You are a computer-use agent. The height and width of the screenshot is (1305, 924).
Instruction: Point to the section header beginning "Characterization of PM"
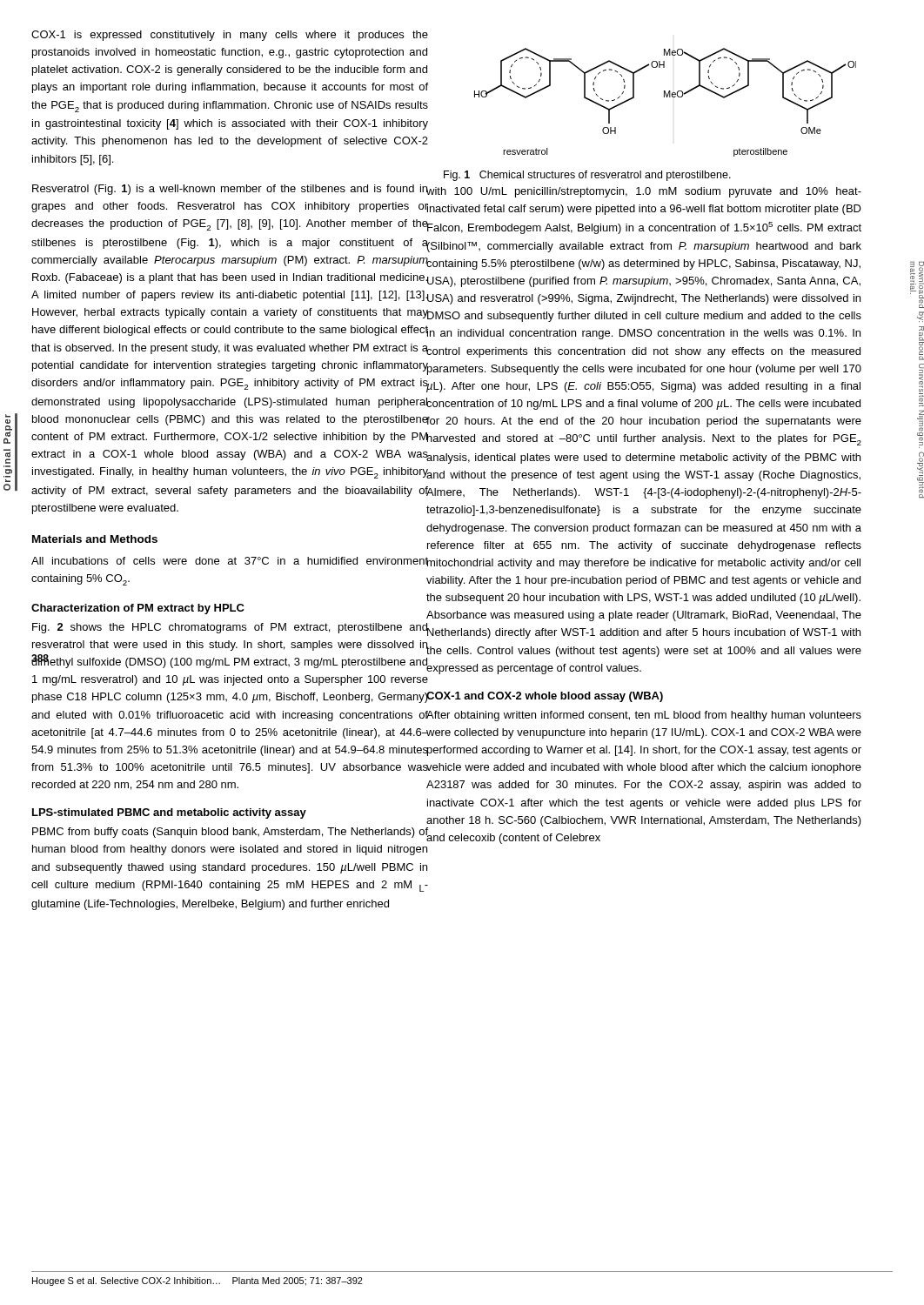click(138, 608)
